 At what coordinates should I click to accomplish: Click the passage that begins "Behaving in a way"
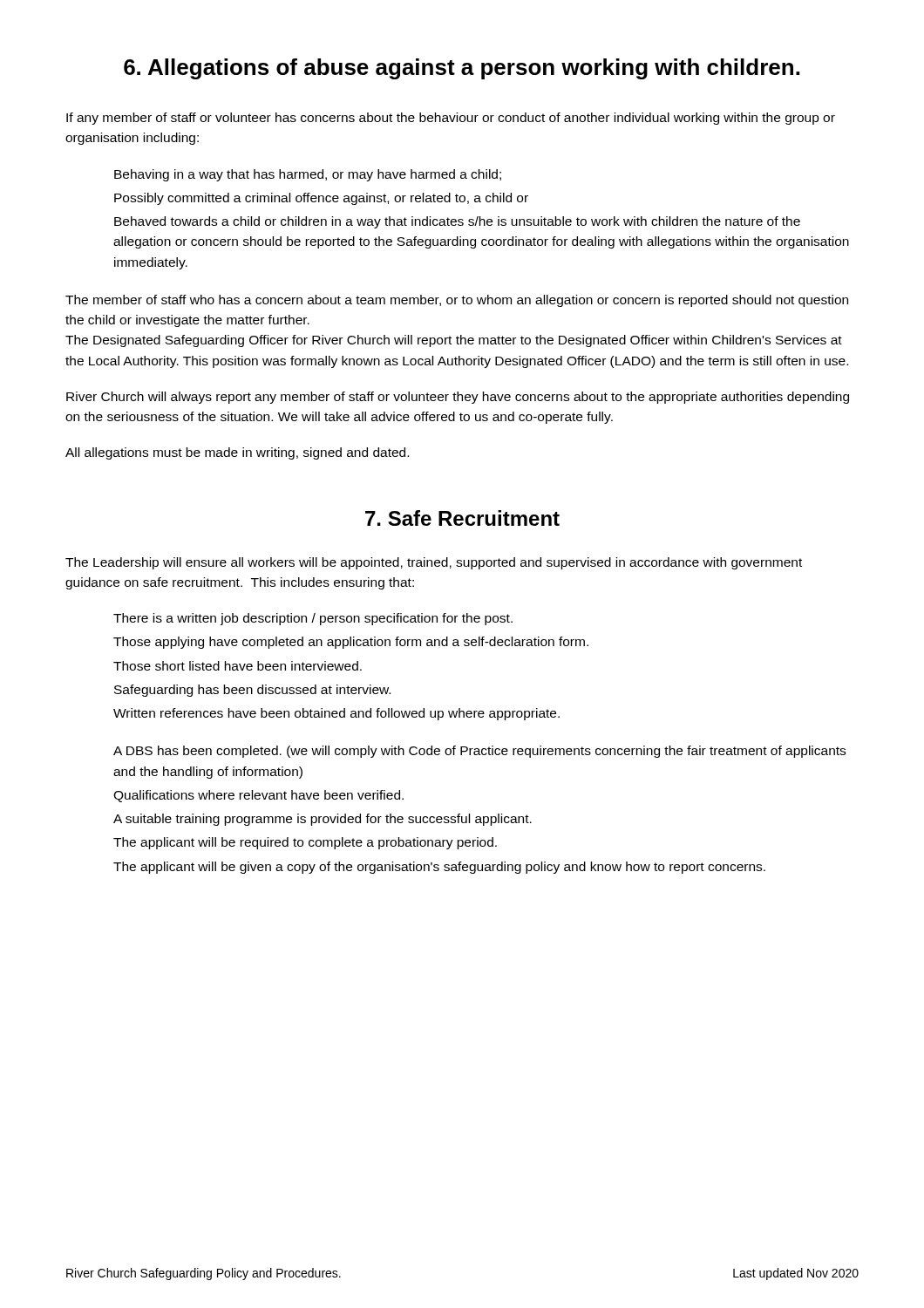(308, 174)
